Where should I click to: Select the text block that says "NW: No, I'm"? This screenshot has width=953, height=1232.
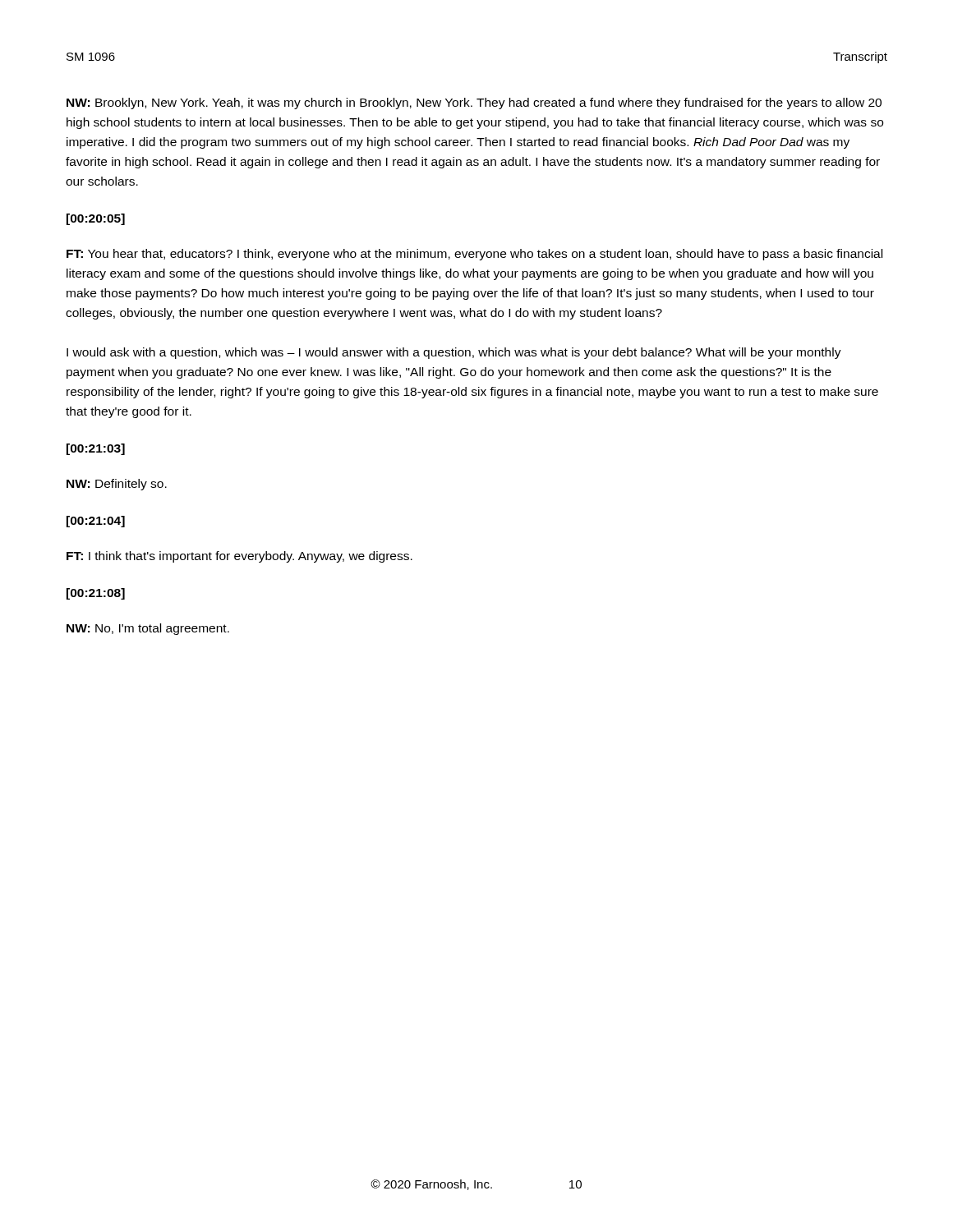148,628
